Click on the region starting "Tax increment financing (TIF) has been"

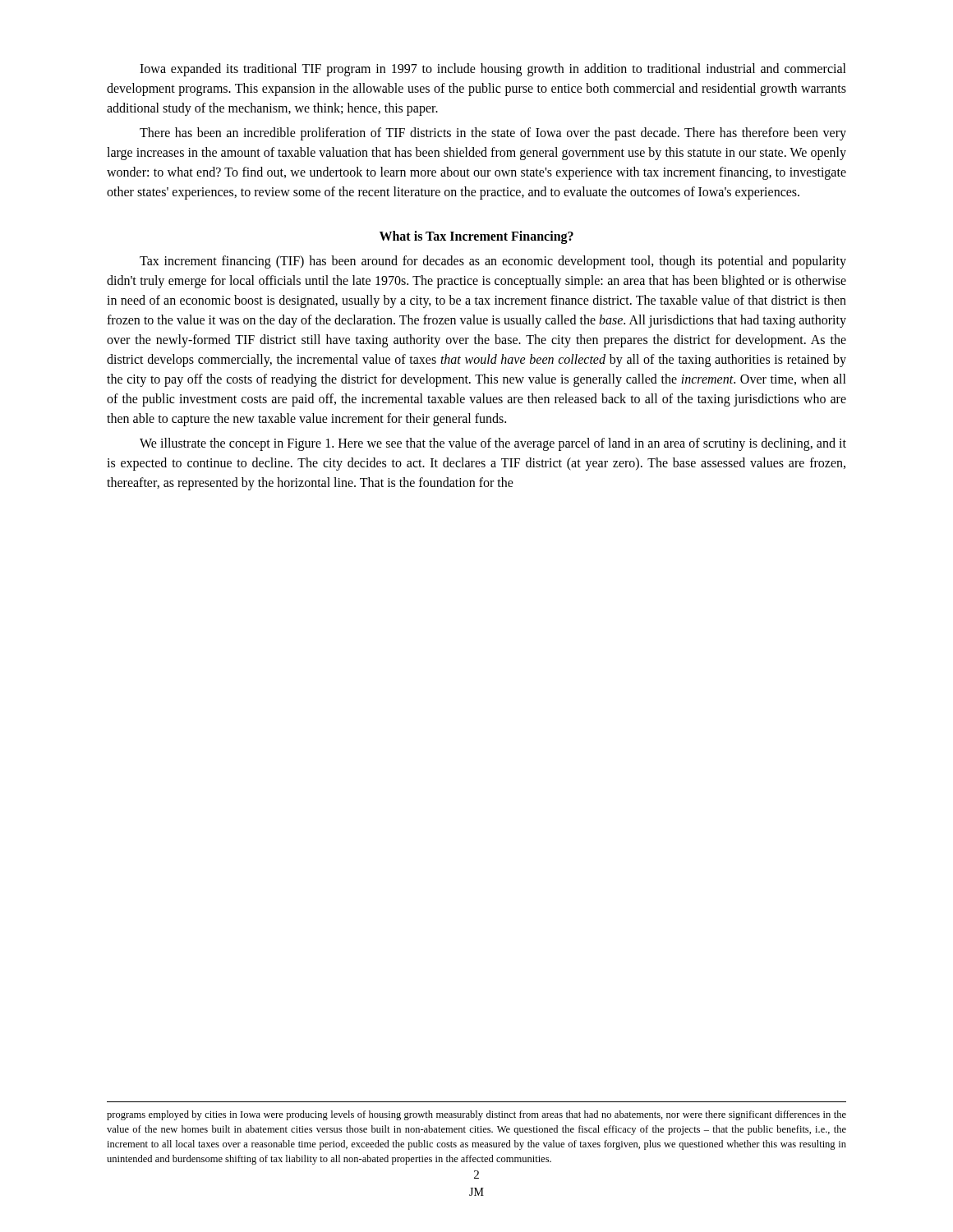pyautogui.click(x=476, y=340)
